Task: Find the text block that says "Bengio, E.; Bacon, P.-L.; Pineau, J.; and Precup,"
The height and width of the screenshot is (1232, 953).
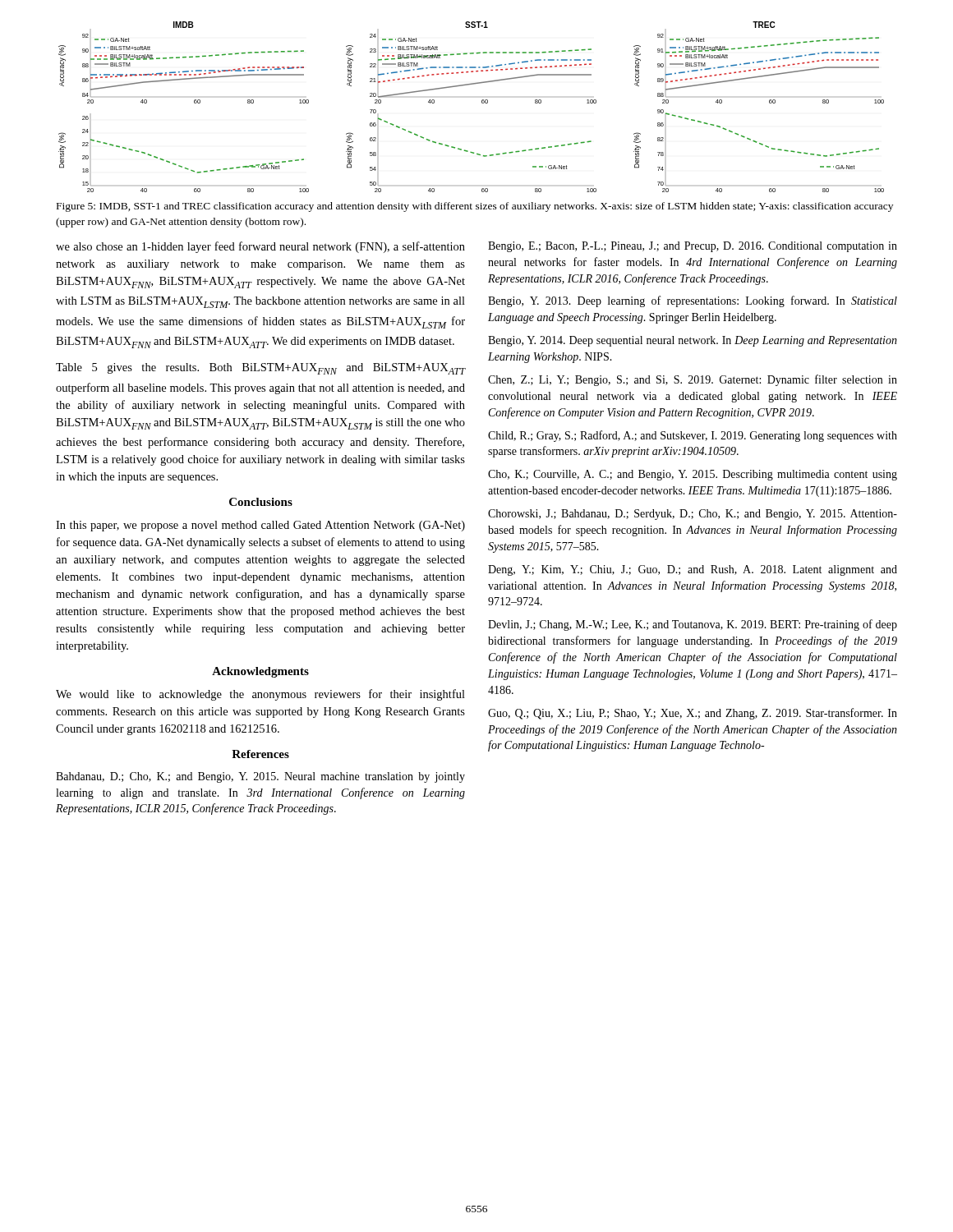Action: (693, 262)
